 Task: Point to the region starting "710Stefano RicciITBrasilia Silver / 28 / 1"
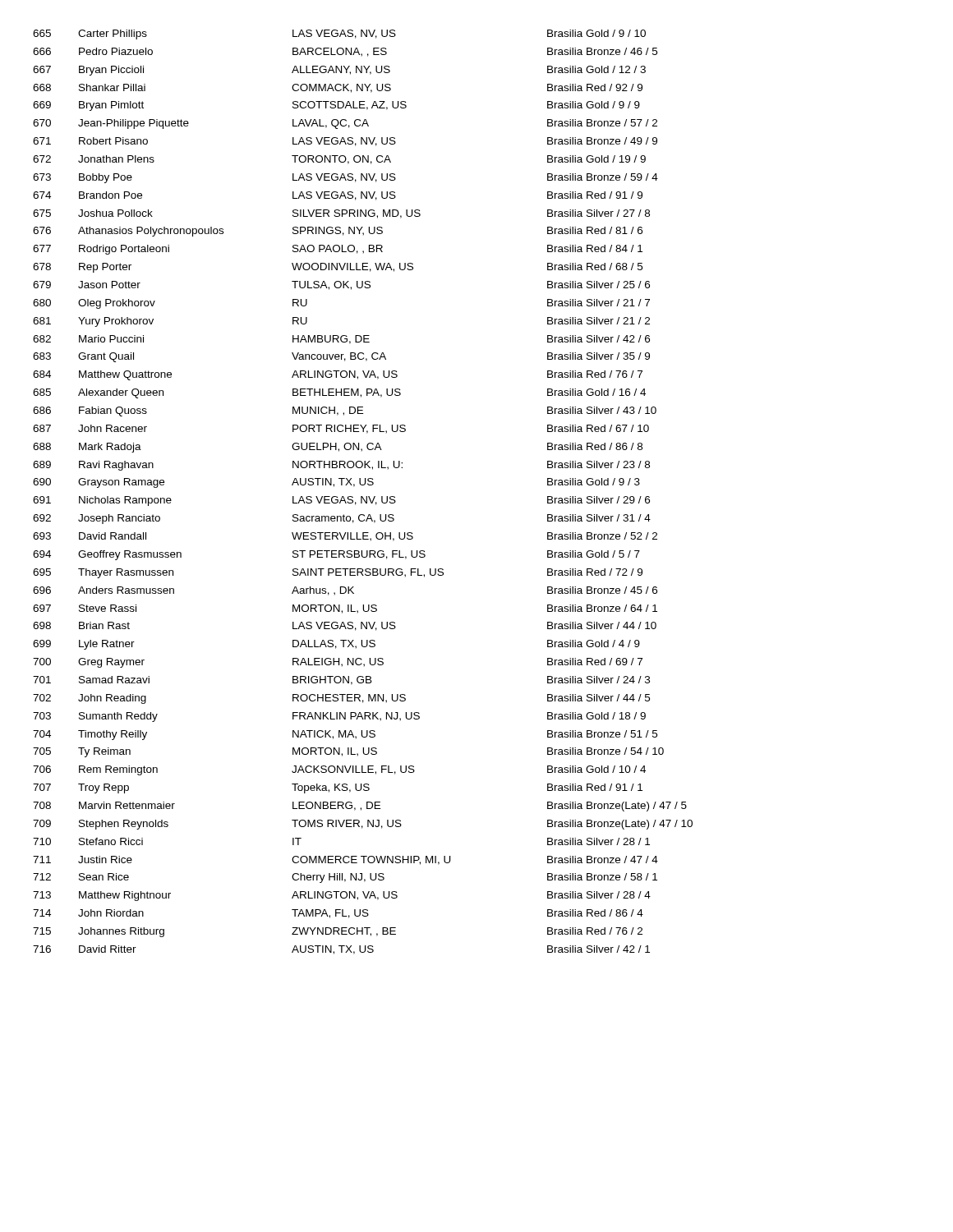point(46,841)
